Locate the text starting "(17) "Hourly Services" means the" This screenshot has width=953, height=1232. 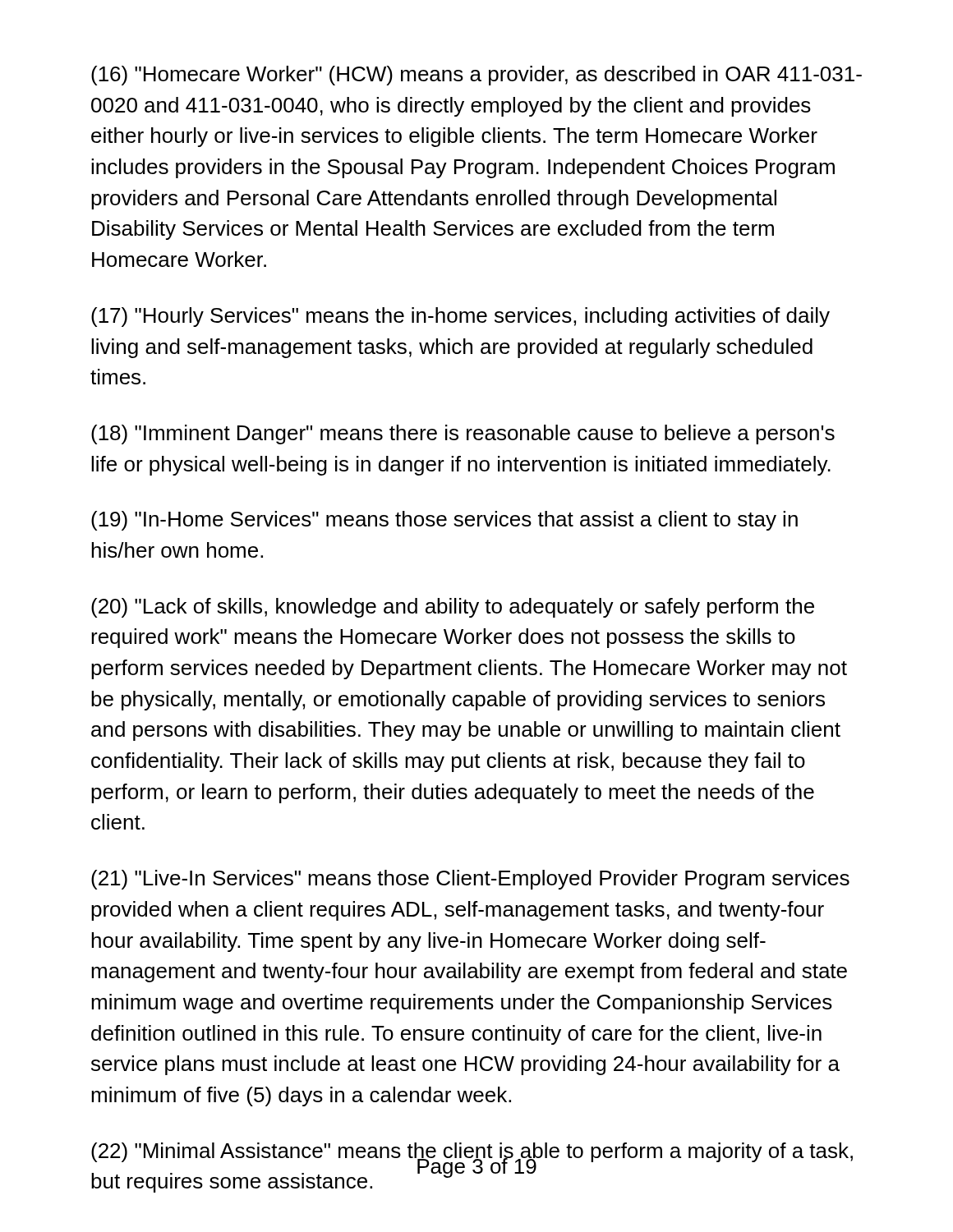click(x=460, y=346)
